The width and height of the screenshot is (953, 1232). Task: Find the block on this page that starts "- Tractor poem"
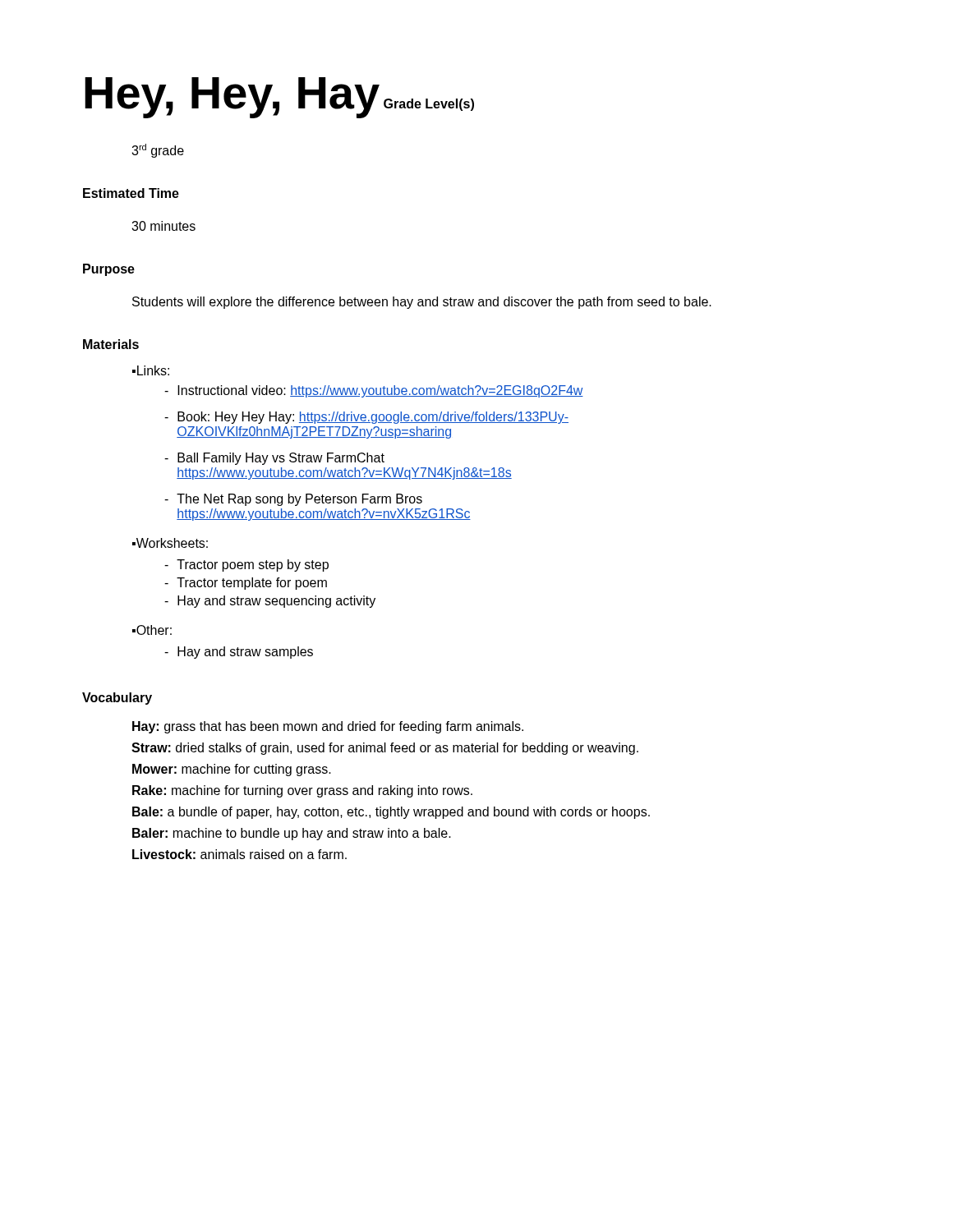click(247, 565)
